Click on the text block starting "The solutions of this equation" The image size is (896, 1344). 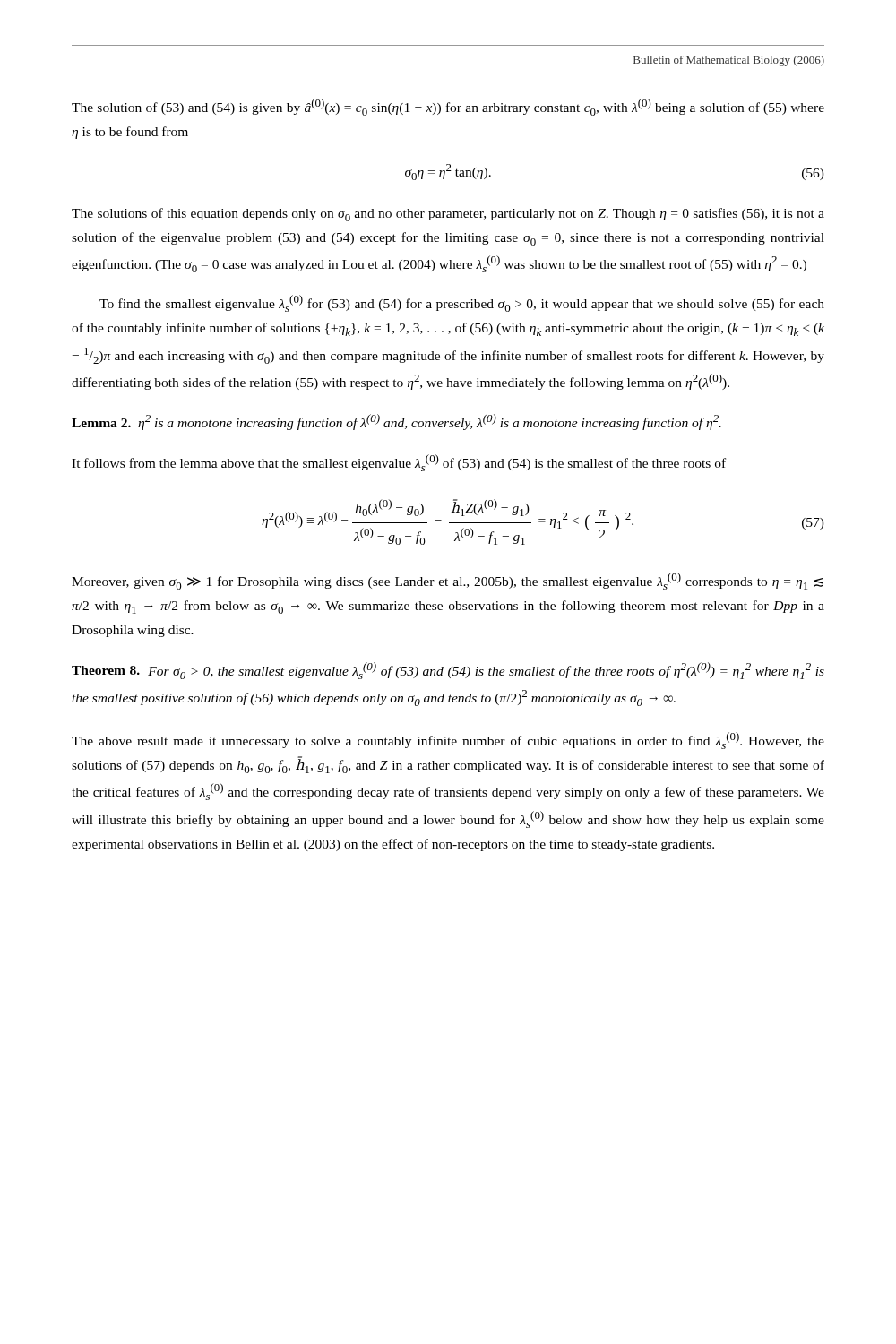point(448,240)
